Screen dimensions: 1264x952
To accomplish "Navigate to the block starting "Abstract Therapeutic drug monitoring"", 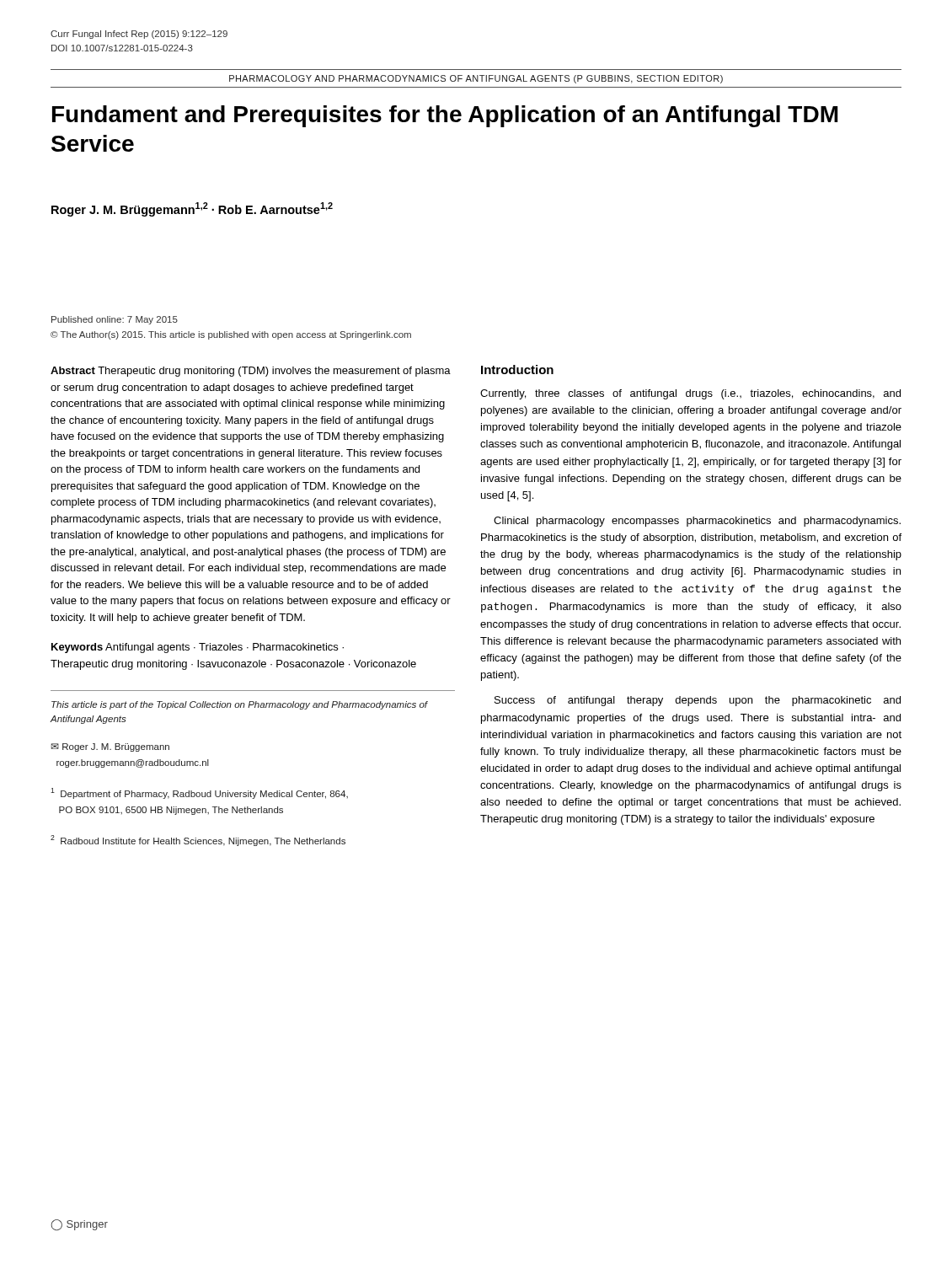I will (x=250, y=494).
